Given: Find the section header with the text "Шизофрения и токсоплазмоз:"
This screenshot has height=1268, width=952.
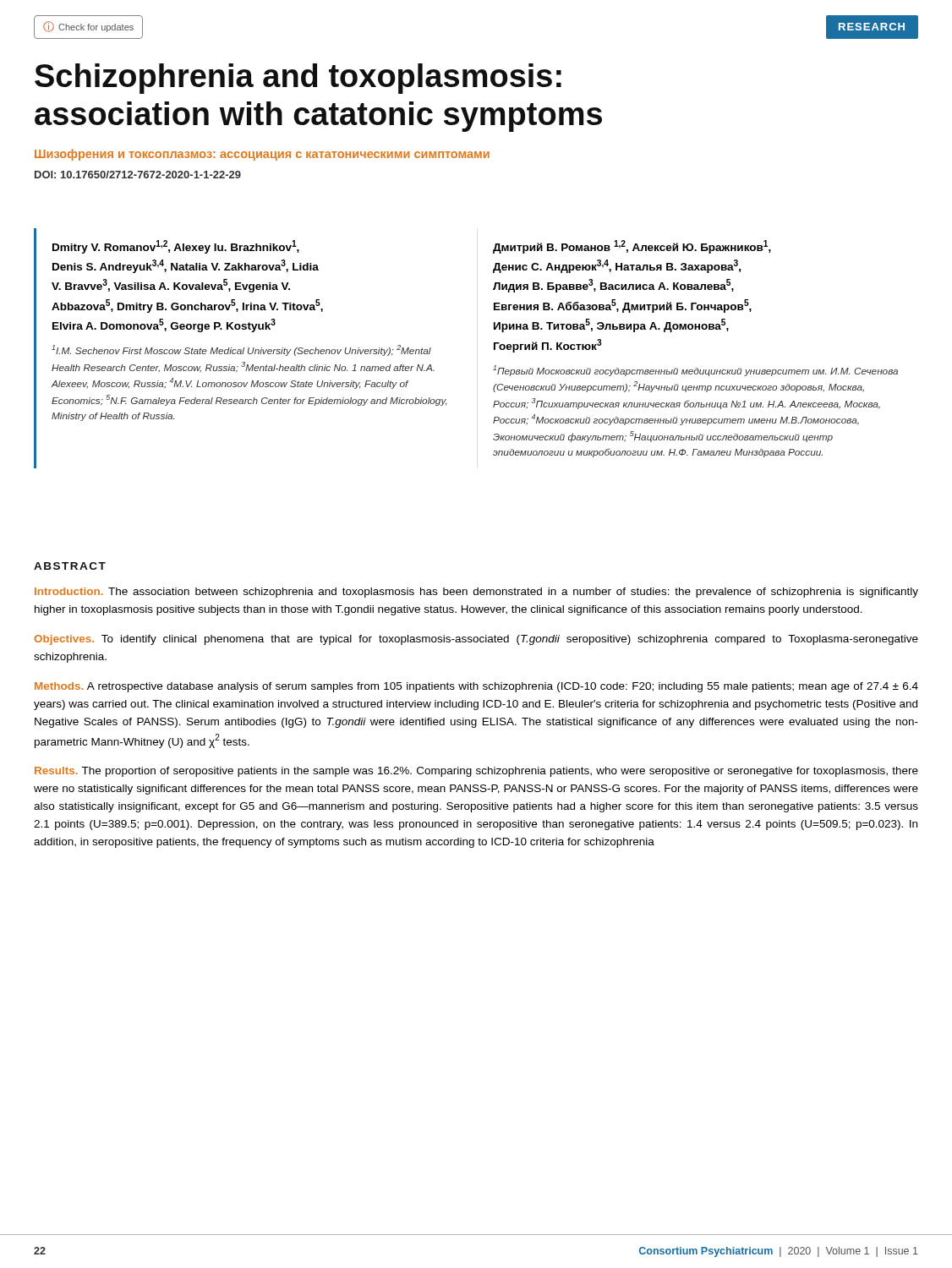Looking at the screenshot, I should point(262,154).
